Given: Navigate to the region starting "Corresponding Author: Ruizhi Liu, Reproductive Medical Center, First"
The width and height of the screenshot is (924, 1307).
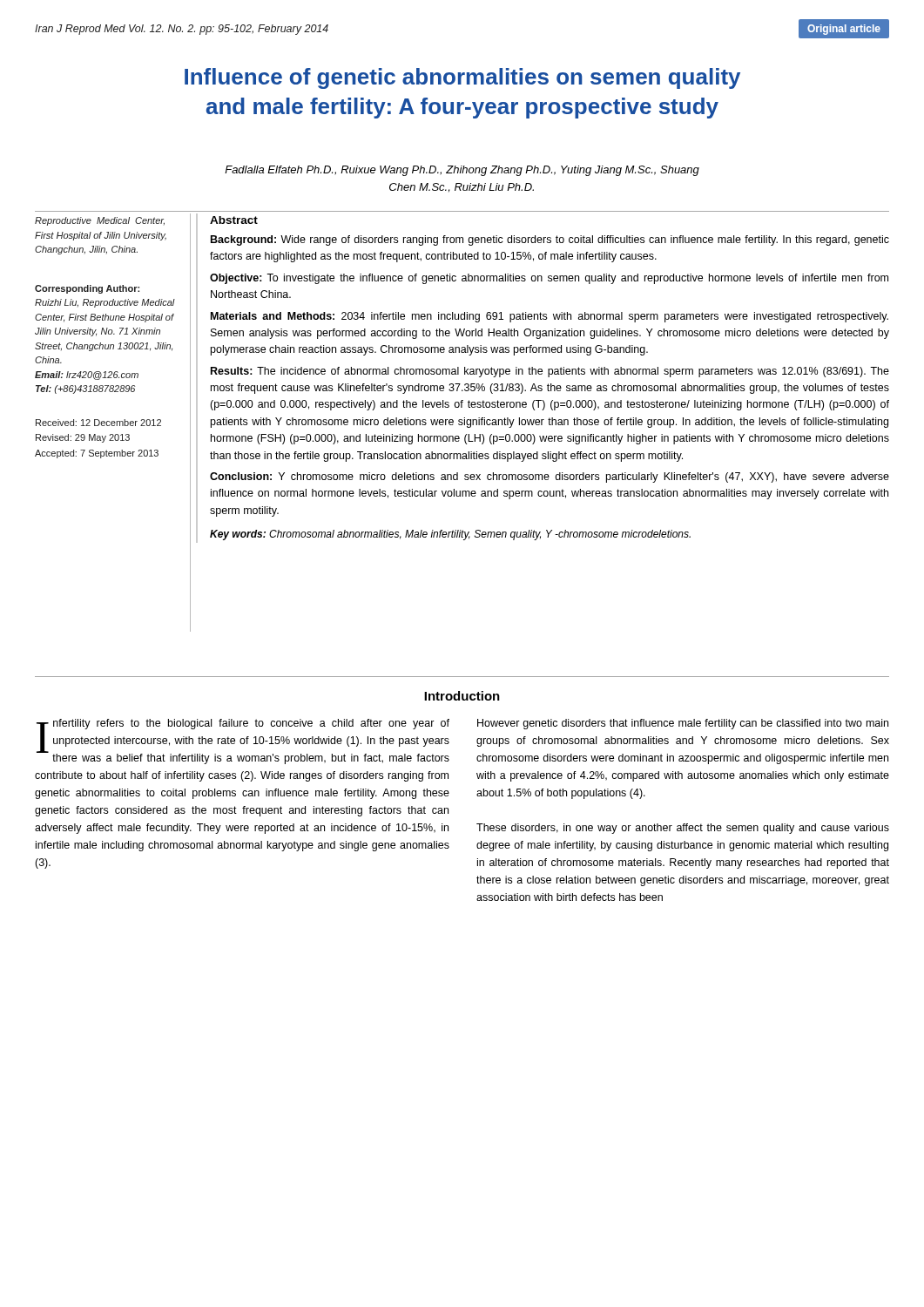Looking at the screenshot, I should [111, 339].
